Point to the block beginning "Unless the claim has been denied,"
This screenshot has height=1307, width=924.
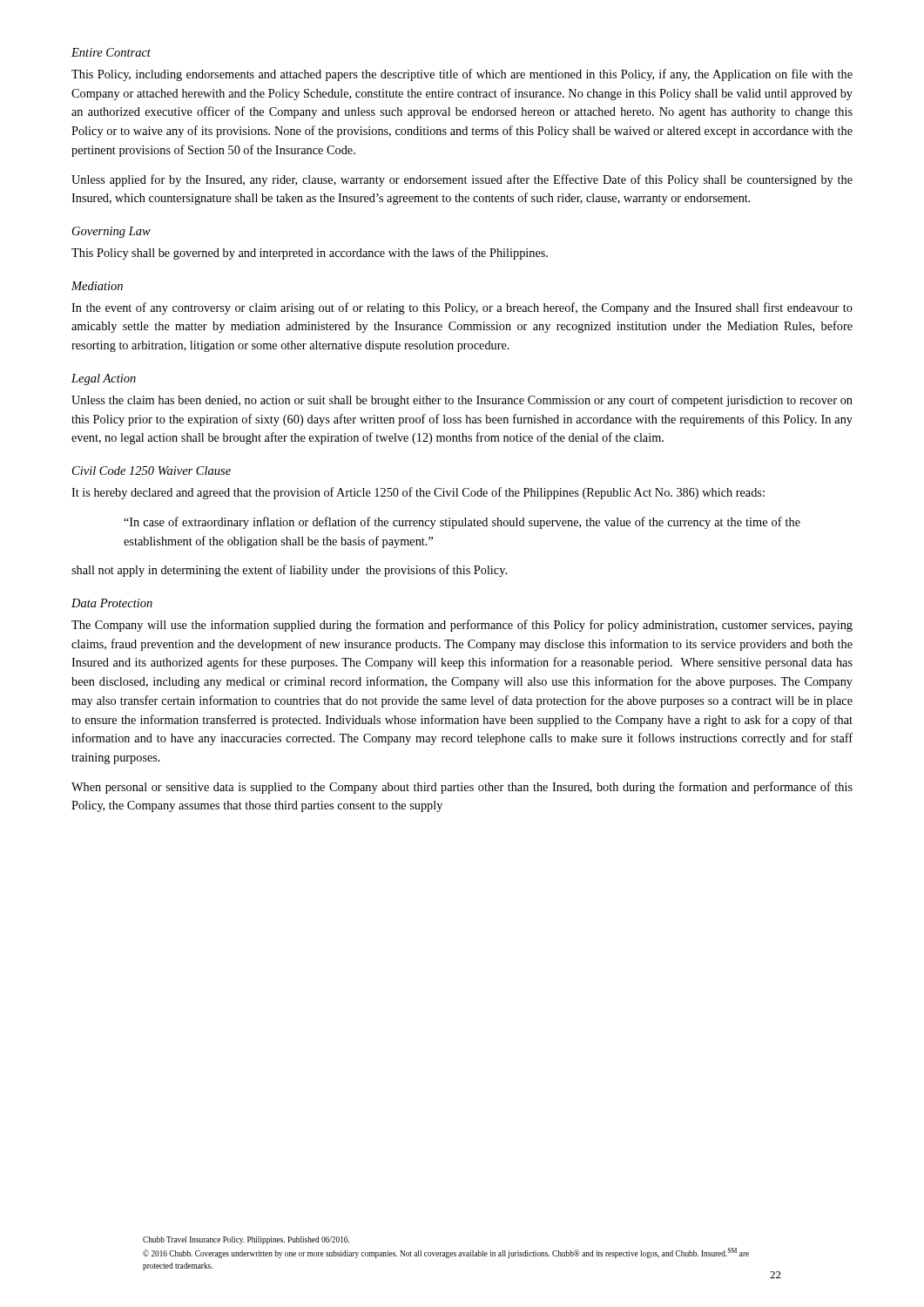pyautogui.click(x=462, y=419)
